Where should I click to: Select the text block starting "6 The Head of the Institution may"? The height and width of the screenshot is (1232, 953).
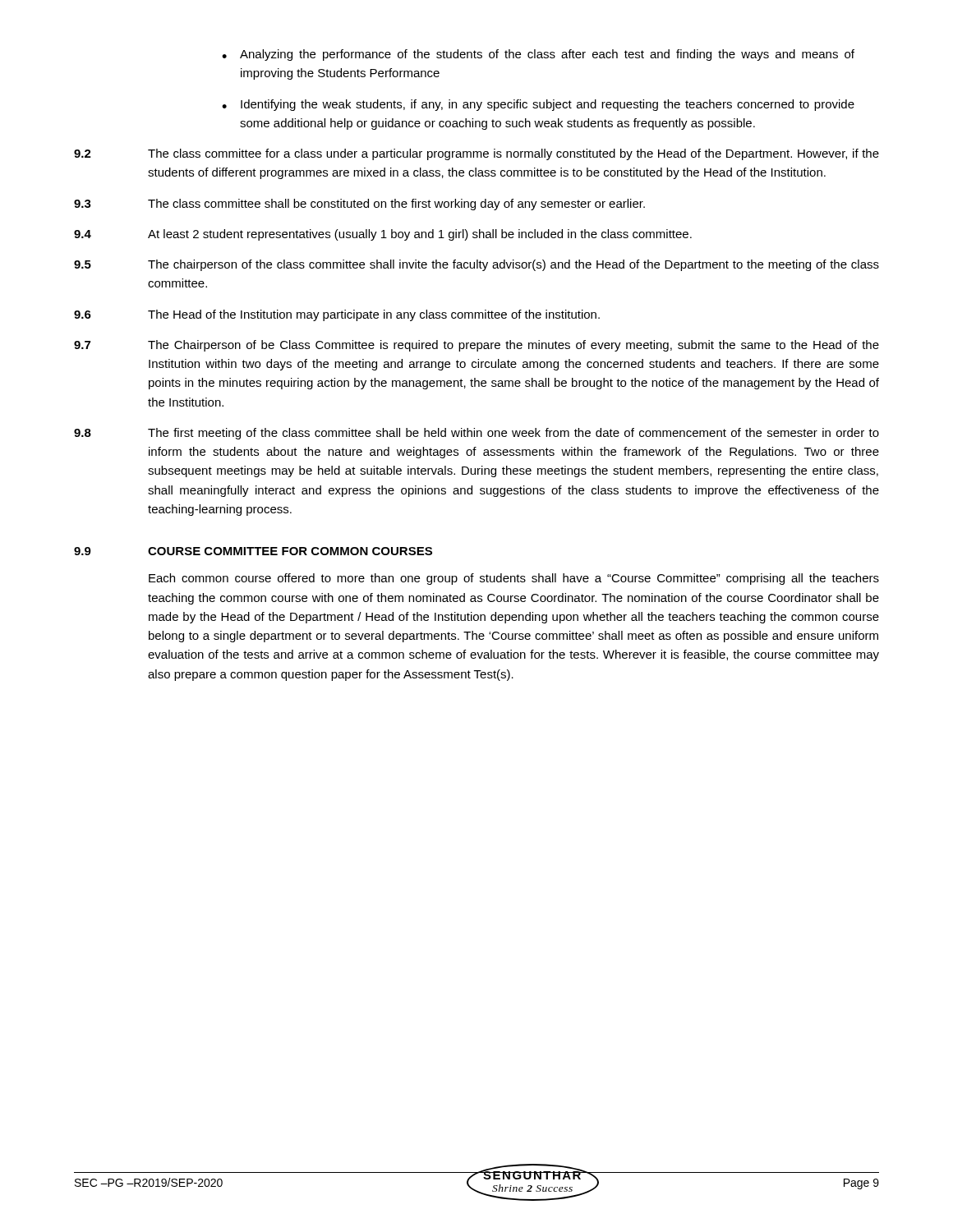476,314
